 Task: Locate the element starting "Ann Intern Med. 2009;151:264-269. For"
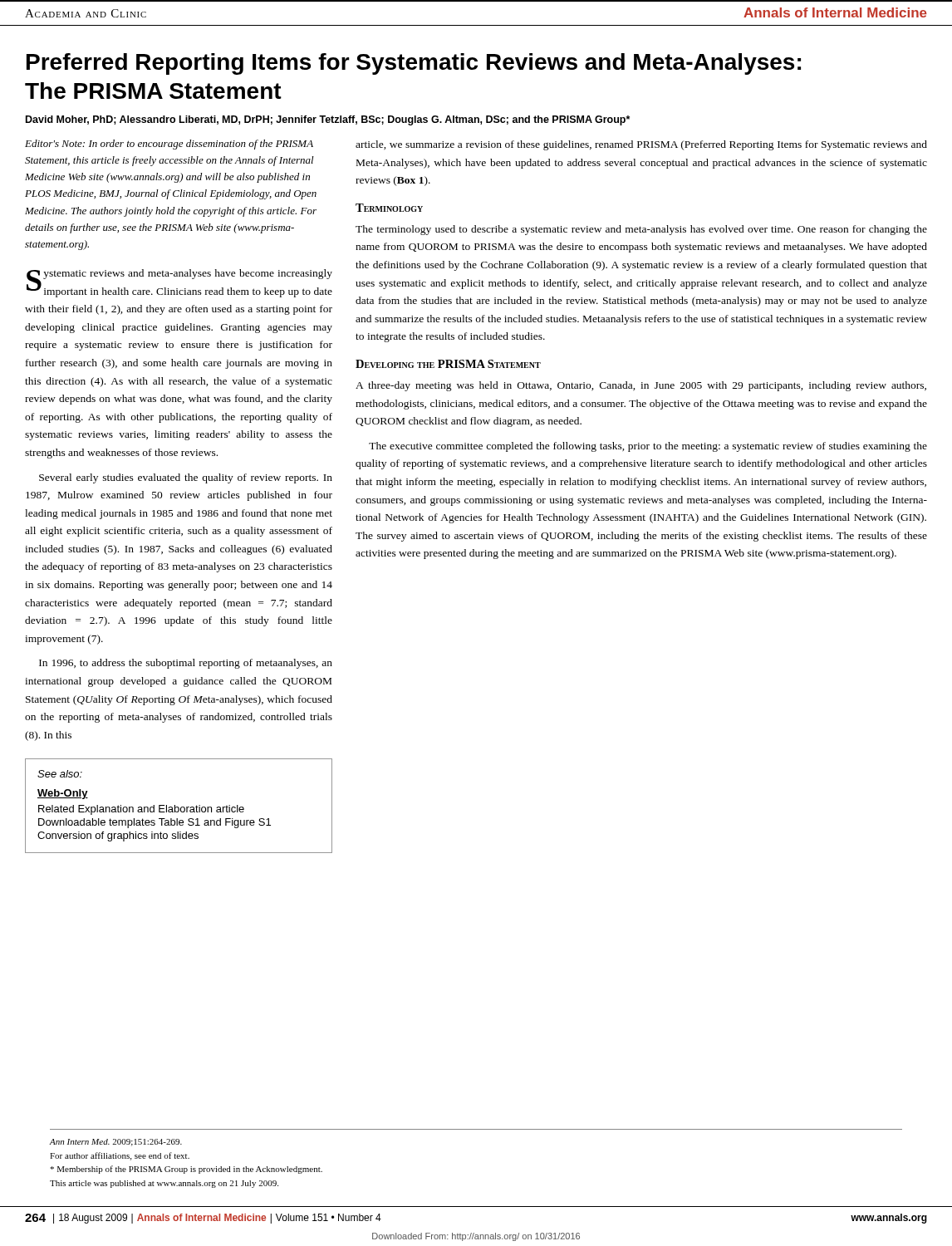point(116,1143)
